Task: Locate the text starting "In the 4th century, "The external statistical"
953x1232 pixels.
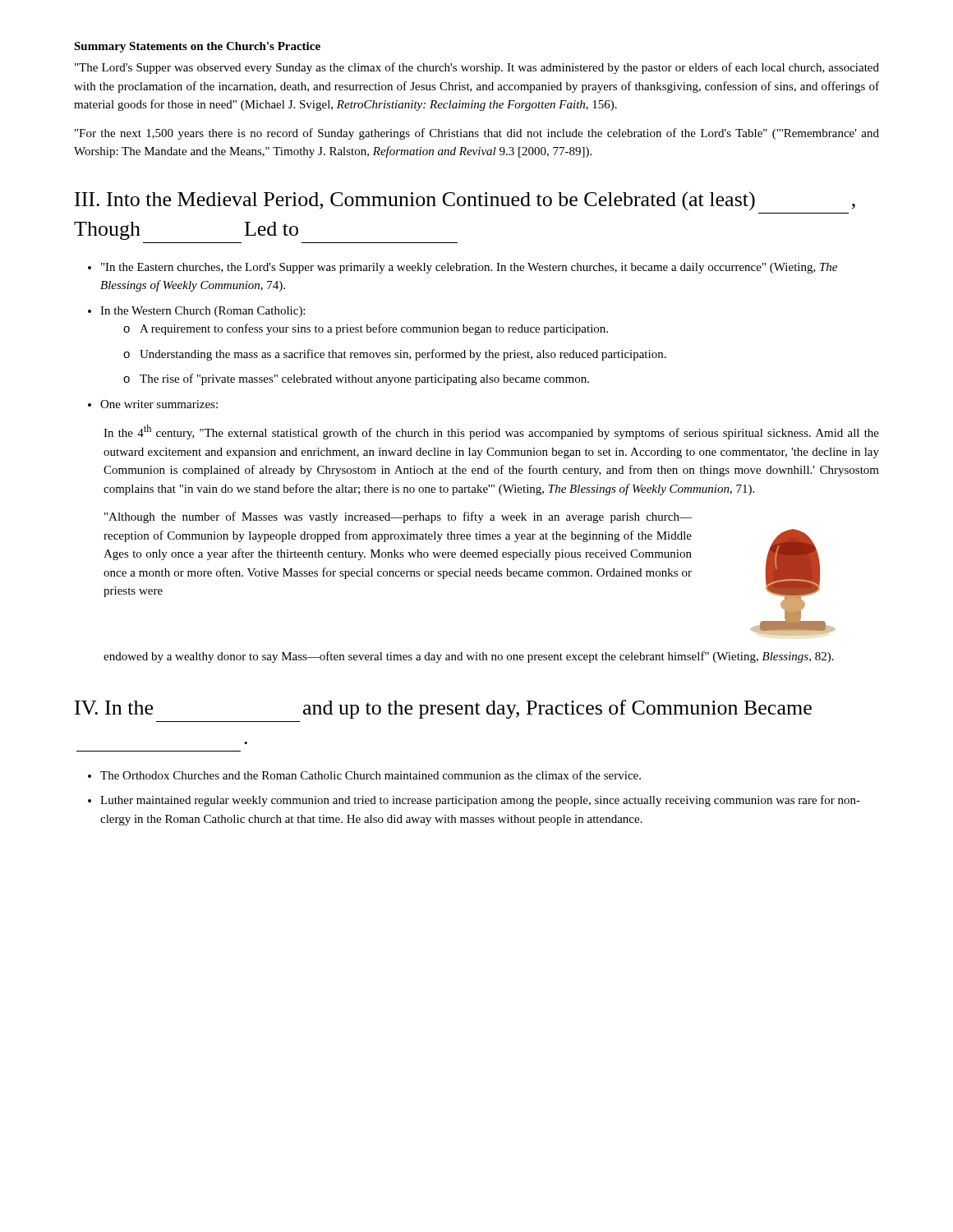Action: [x=491, y=460]
